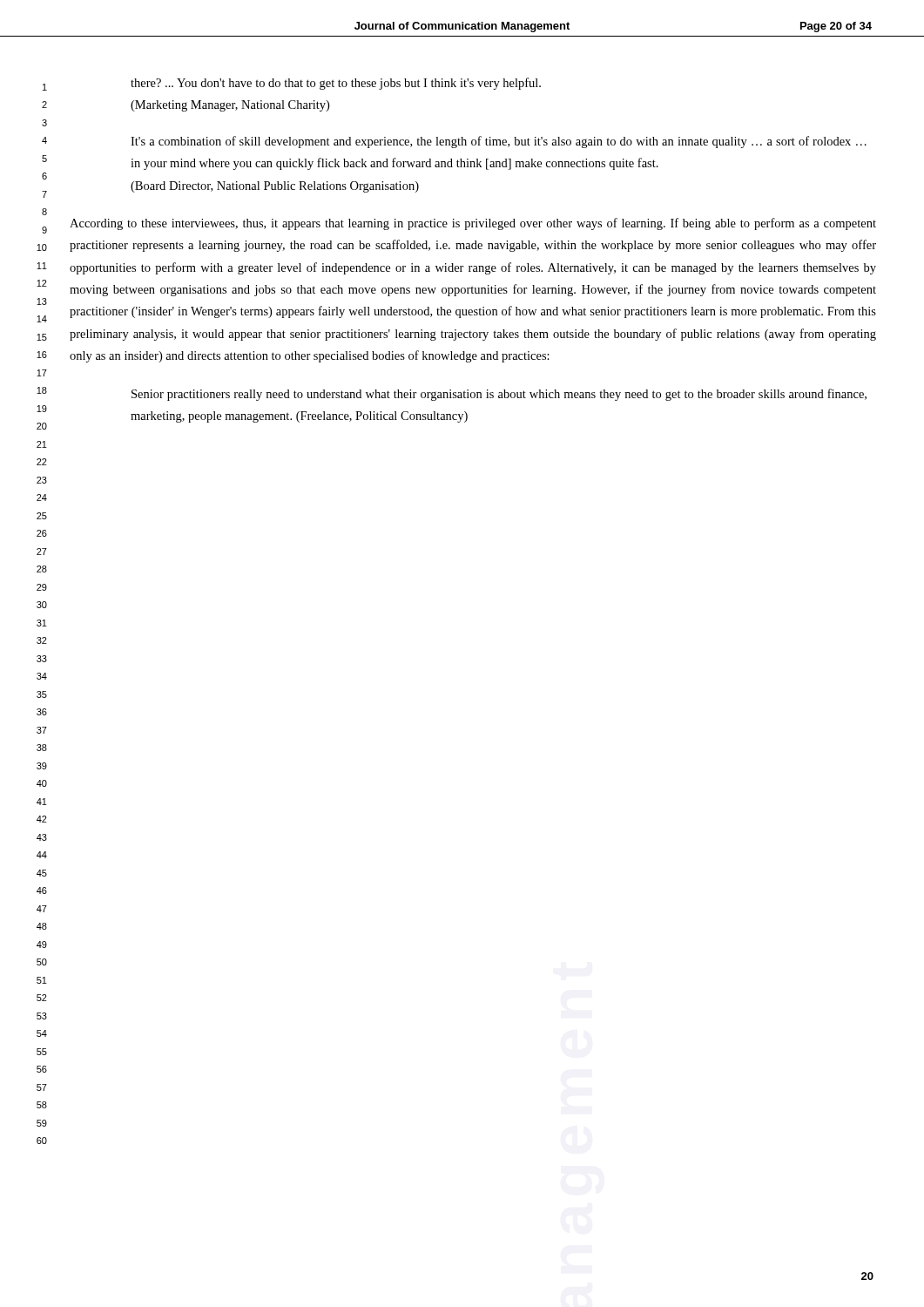Screen dimensions: 1307x924
Task: Select the text block that reads "According to these interviewees, thus, it appears"
Action: point(473,289)
